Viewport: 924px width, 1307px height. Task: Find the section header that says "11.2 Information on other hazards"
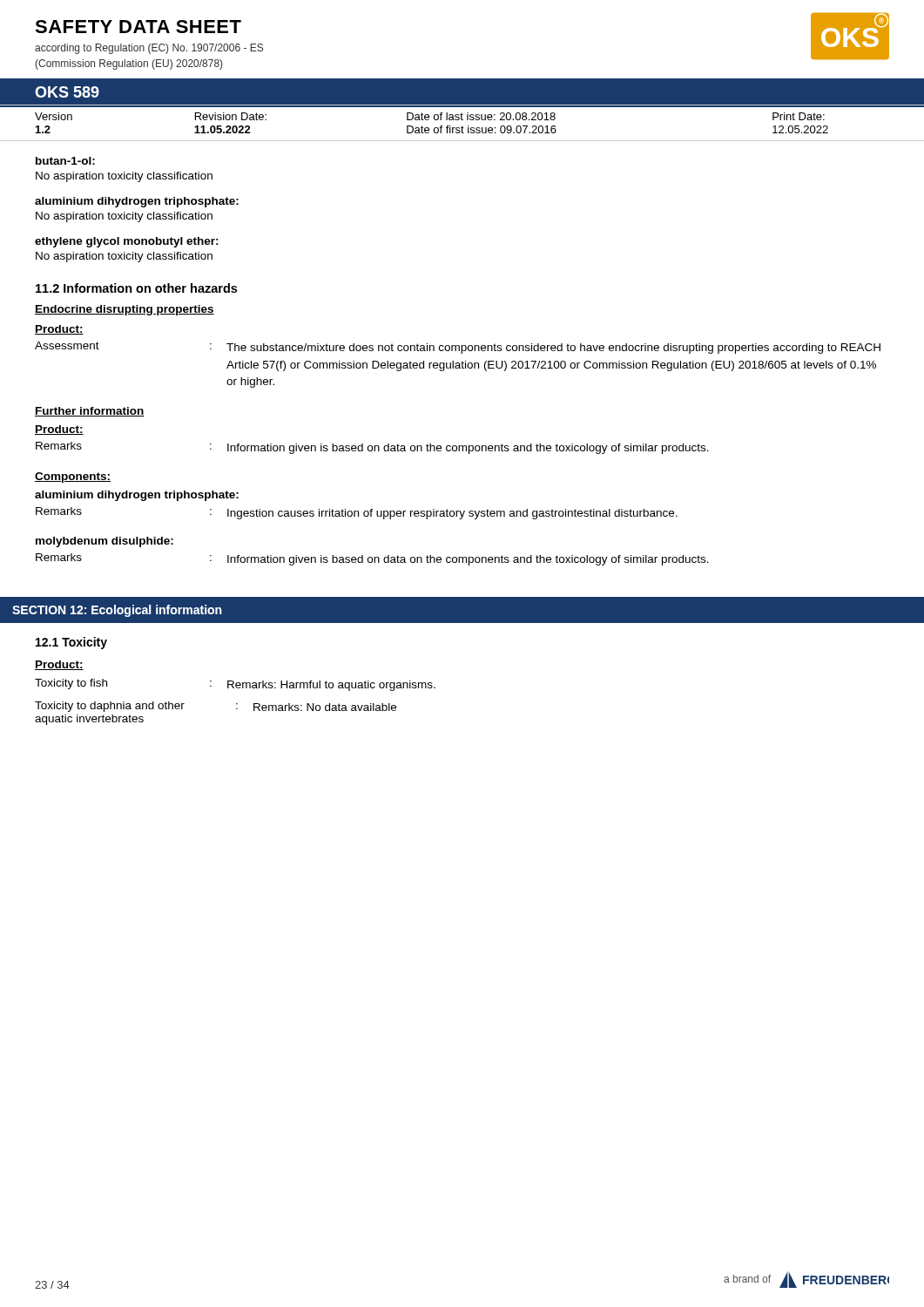[136, 288]
